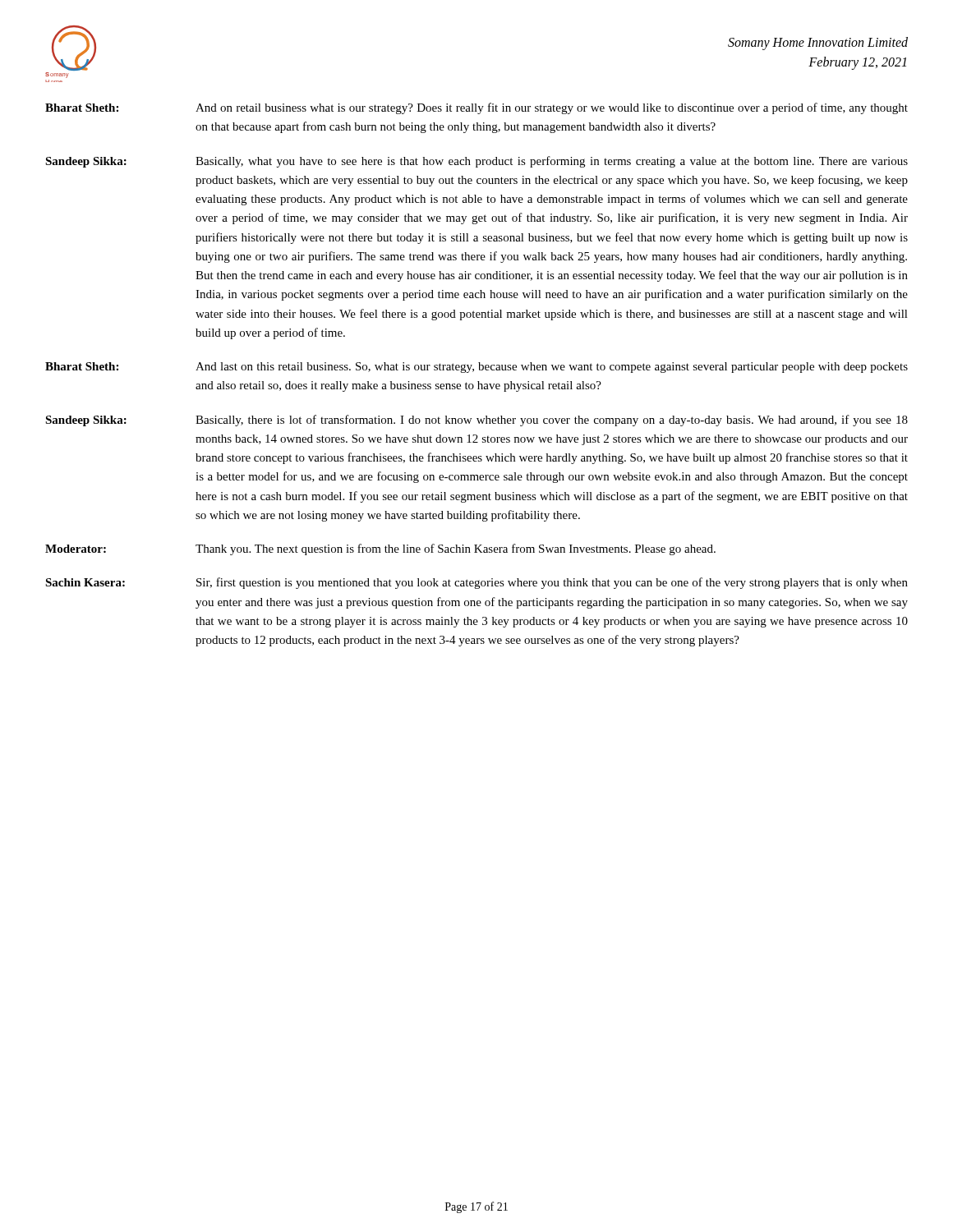The image size is (953, 1232).
Task: Find the text block that reads "Moderator: Thank you. The next question is"
Action: pyautogui.click(x=476, y=549)
